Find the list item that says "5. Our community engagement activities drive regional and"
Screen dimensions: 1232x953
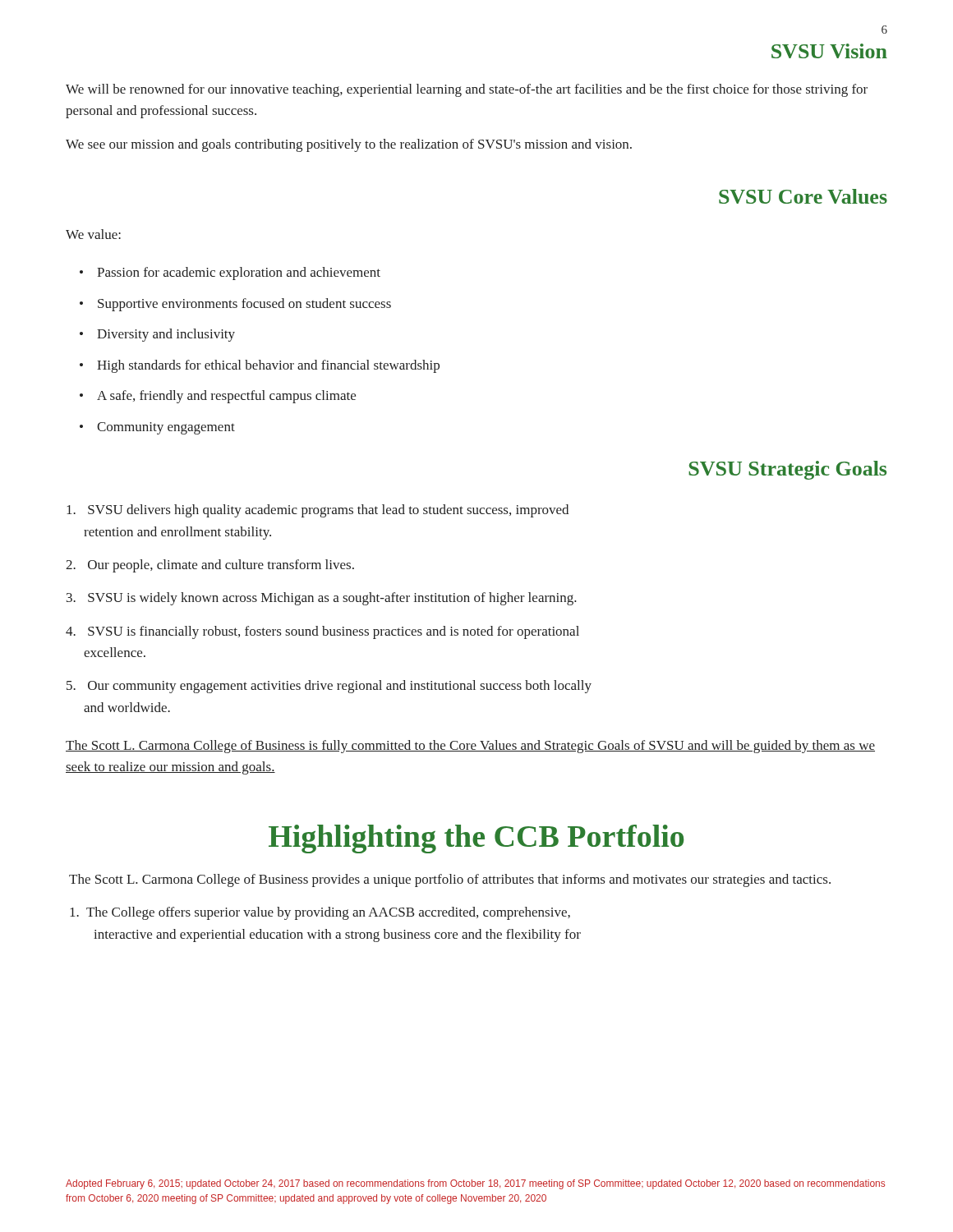click(x=329, y=697)
